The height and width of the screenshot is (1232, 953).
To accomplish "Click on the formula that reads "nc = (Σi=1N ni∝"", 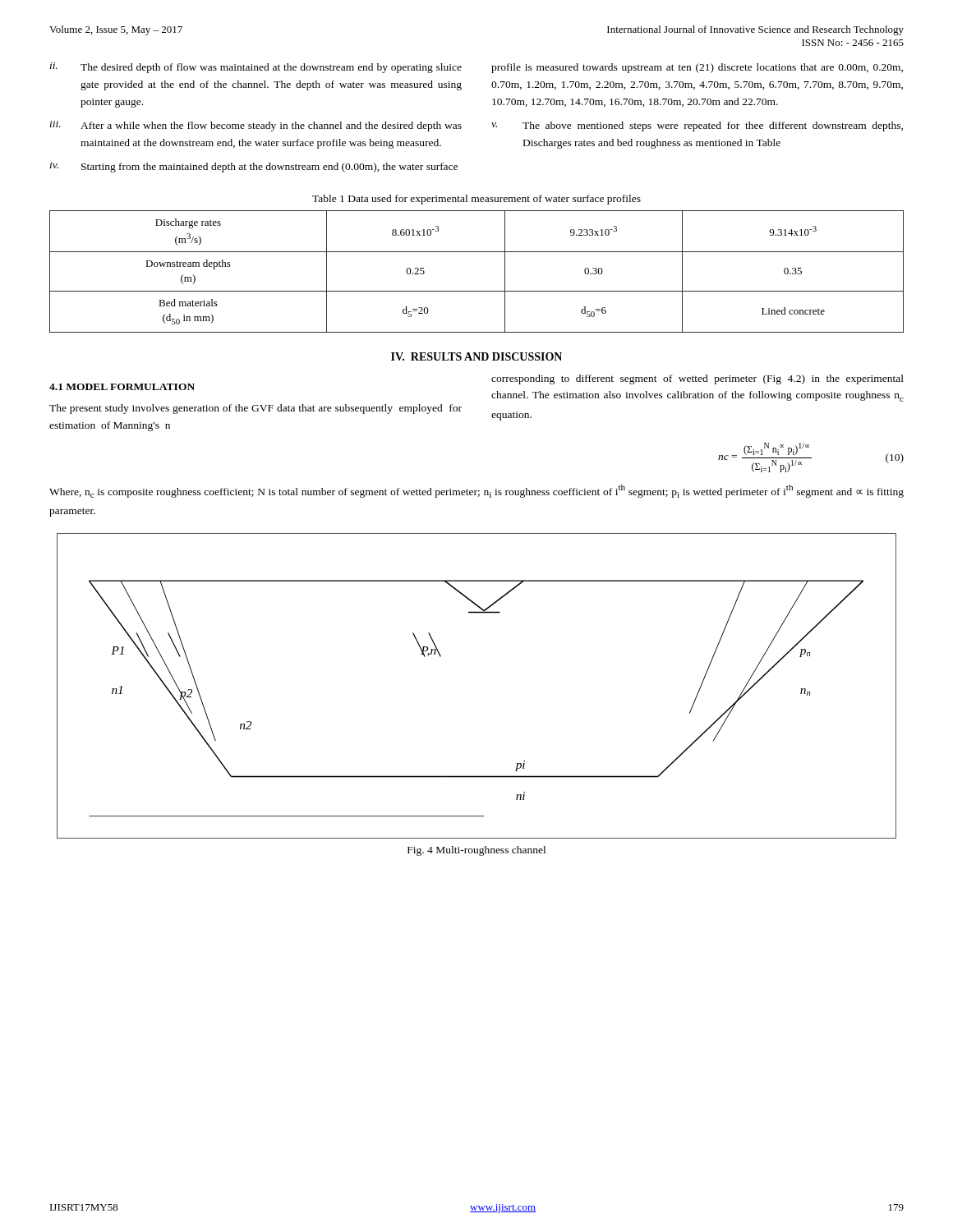I will (x=811, y=457).
